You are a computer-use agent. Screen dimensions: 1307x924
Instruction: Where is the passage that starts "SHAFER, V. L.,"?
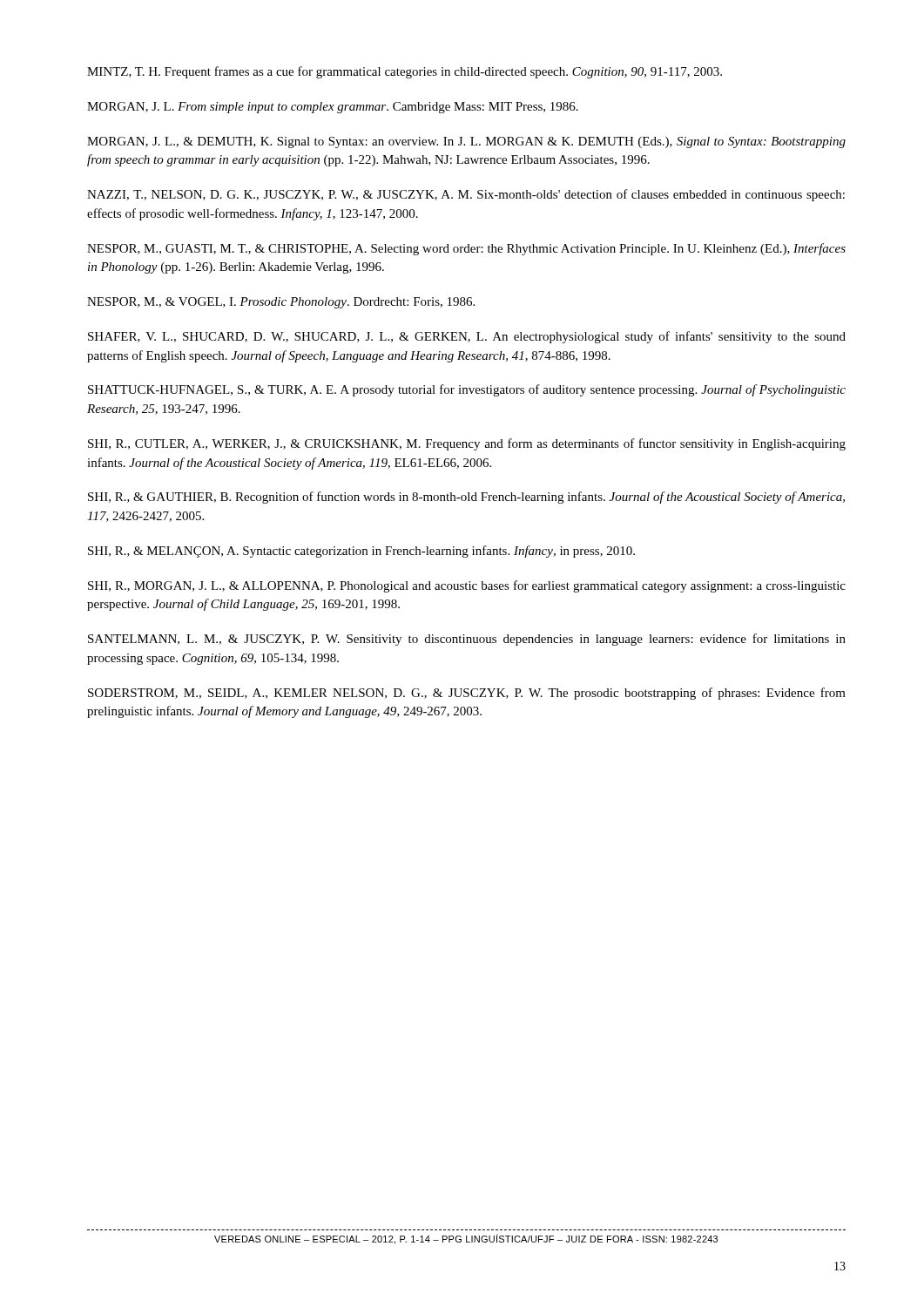pyautogui.click(x=466, y=346)
